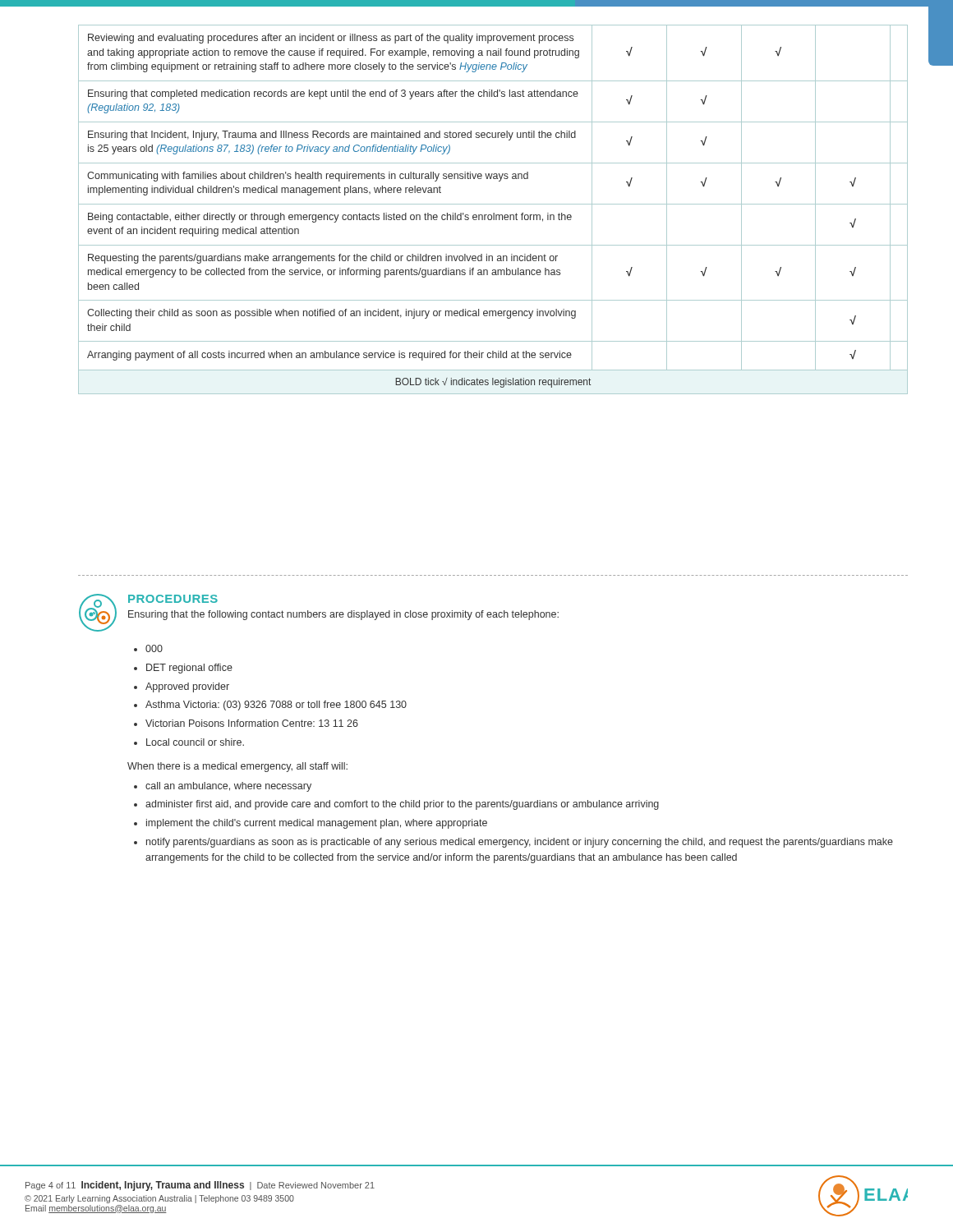Find the list item with the text "notify parents/guardians as soon as is practicable of"
Viewport: 953px width, 1232px height.
tap(519, 849)
